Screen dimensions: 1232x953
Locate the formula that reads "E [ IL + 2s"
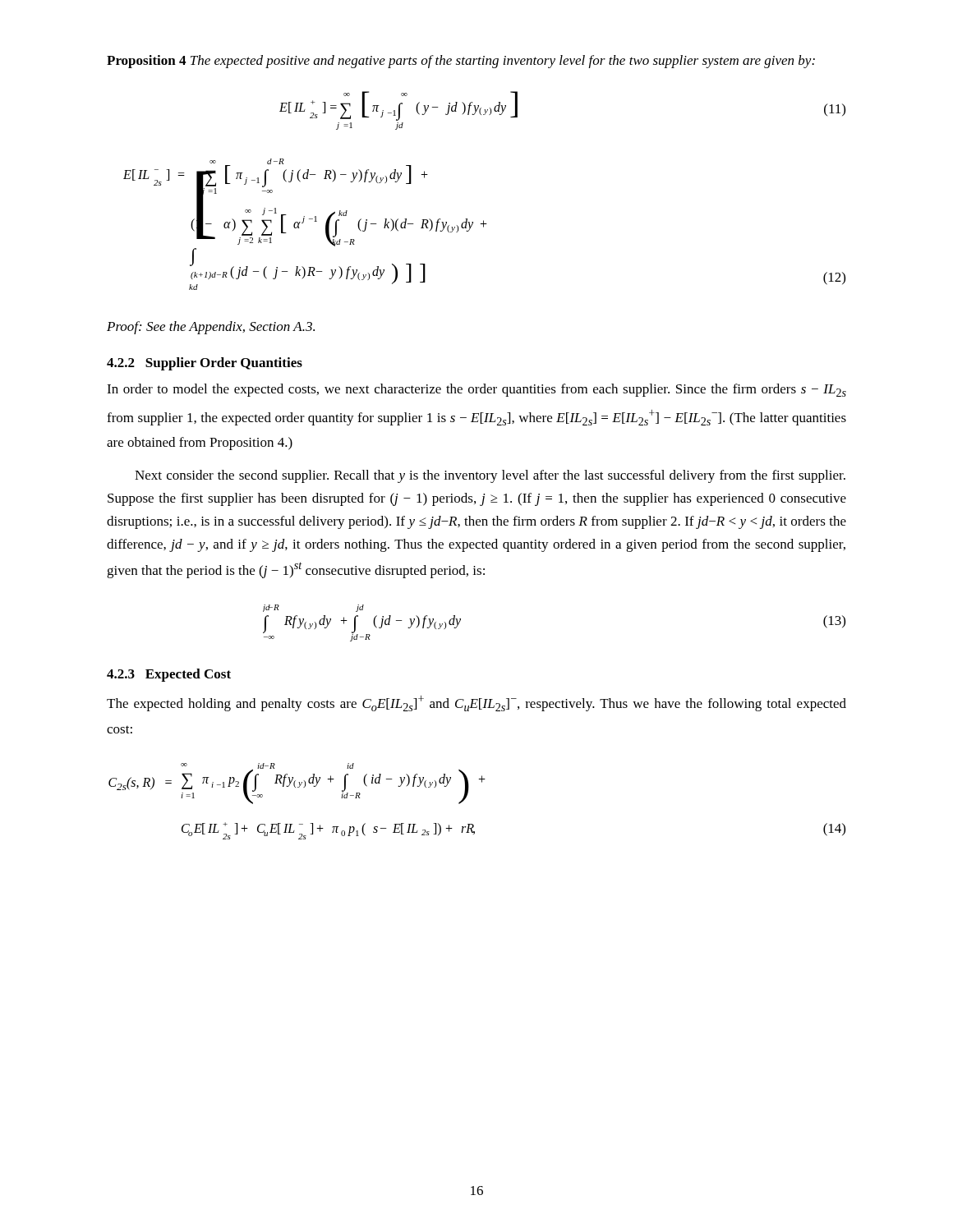(x=476, y=109)
